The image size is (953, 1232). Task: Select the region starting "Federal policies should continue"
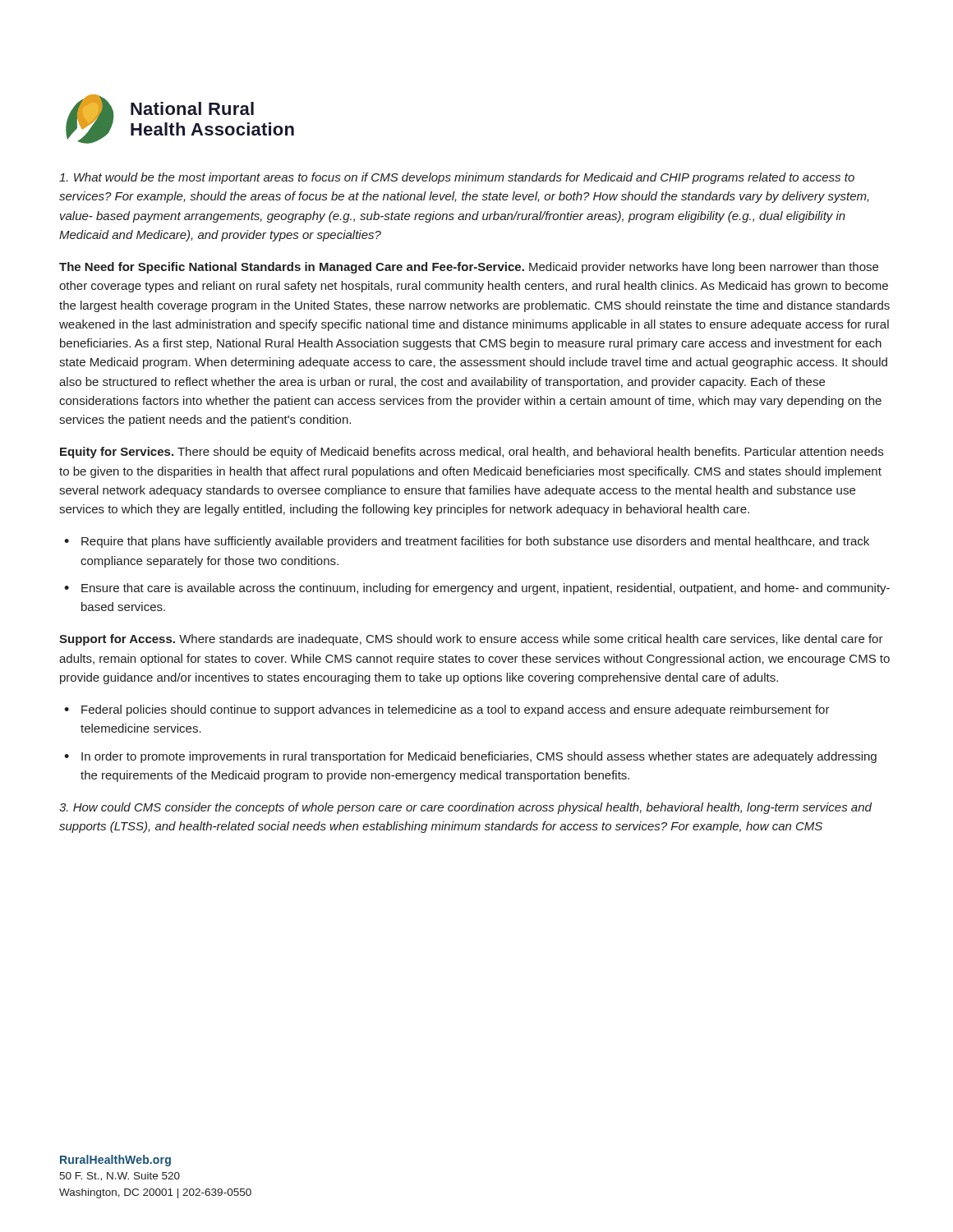pos(455,719)
